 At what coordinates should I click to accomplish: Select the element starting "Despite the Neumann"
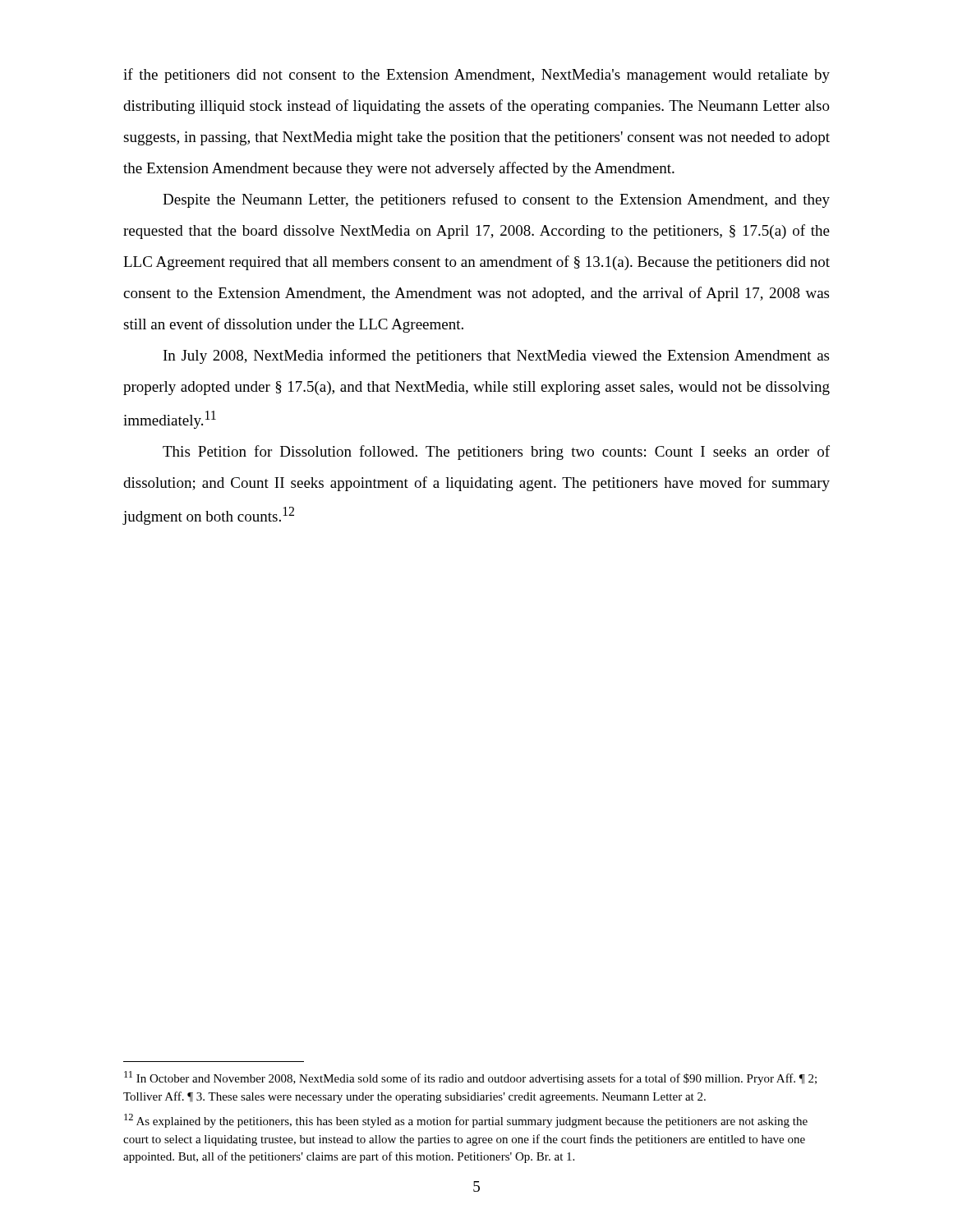pyautogui.click(x=476, y=262)
